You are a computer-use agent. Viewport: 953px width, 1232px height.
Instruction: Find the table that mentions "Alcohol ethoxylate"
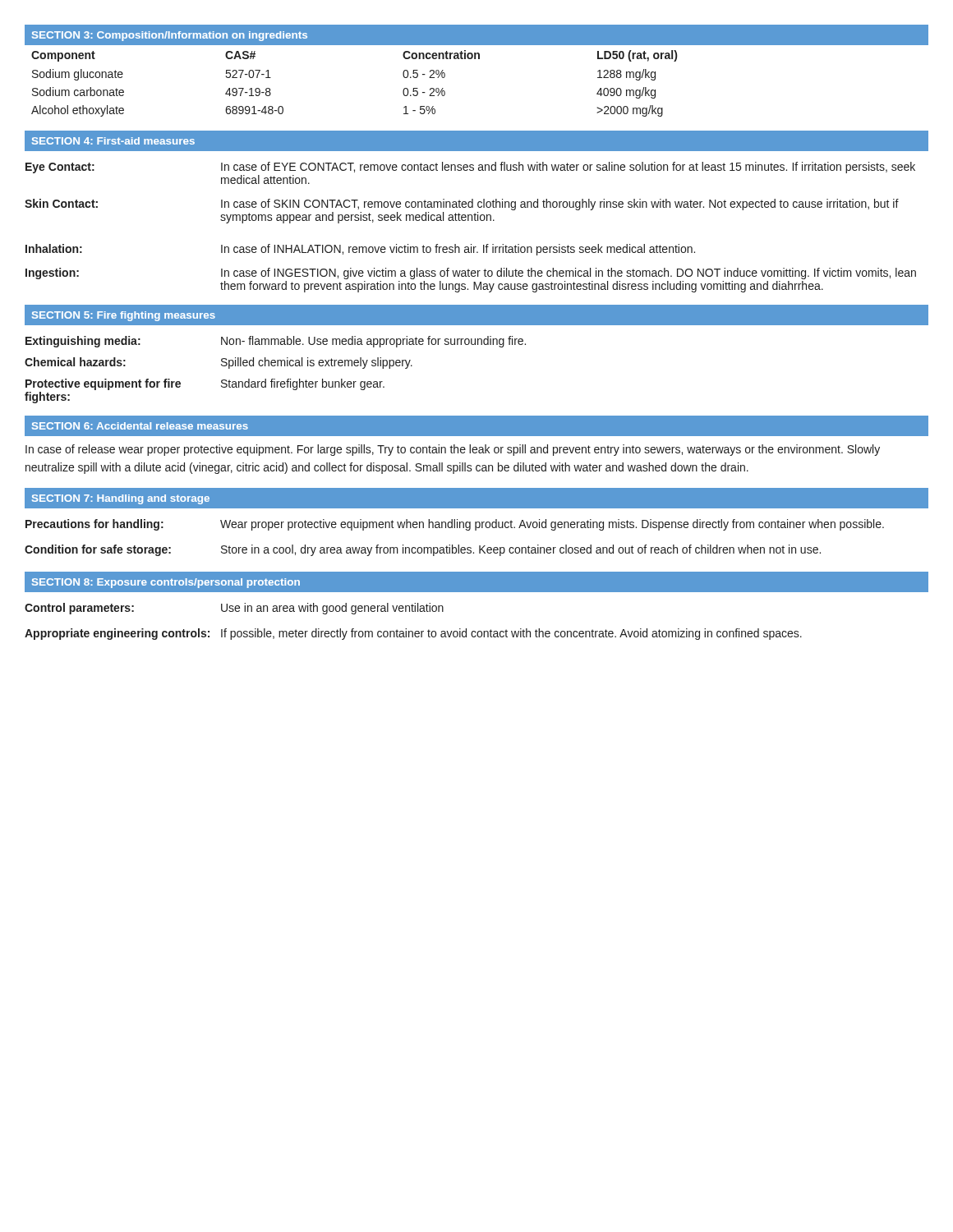(476, 82)
